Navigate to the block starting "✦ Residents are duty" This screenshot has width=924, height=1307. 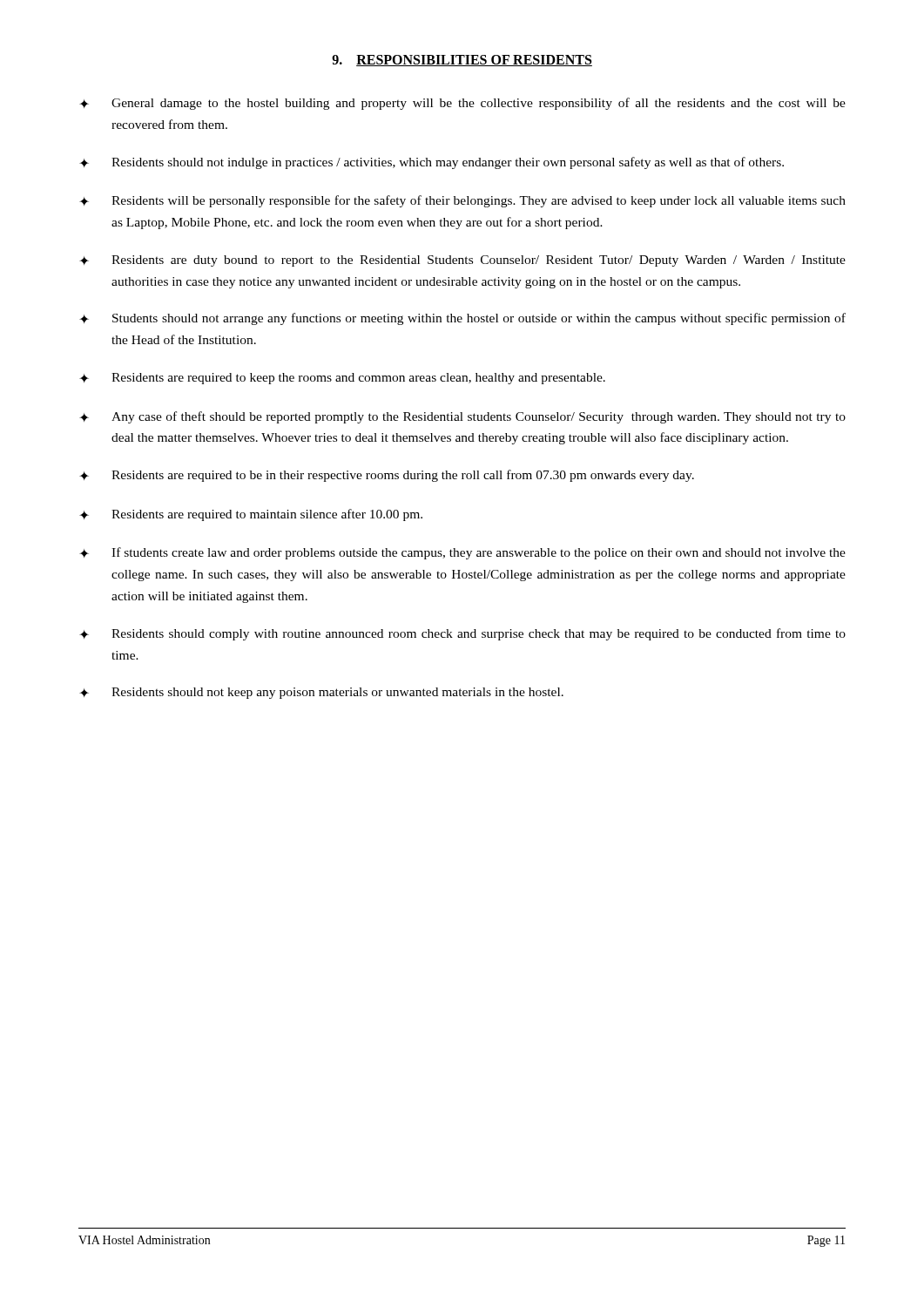click(x=462, y=271)
